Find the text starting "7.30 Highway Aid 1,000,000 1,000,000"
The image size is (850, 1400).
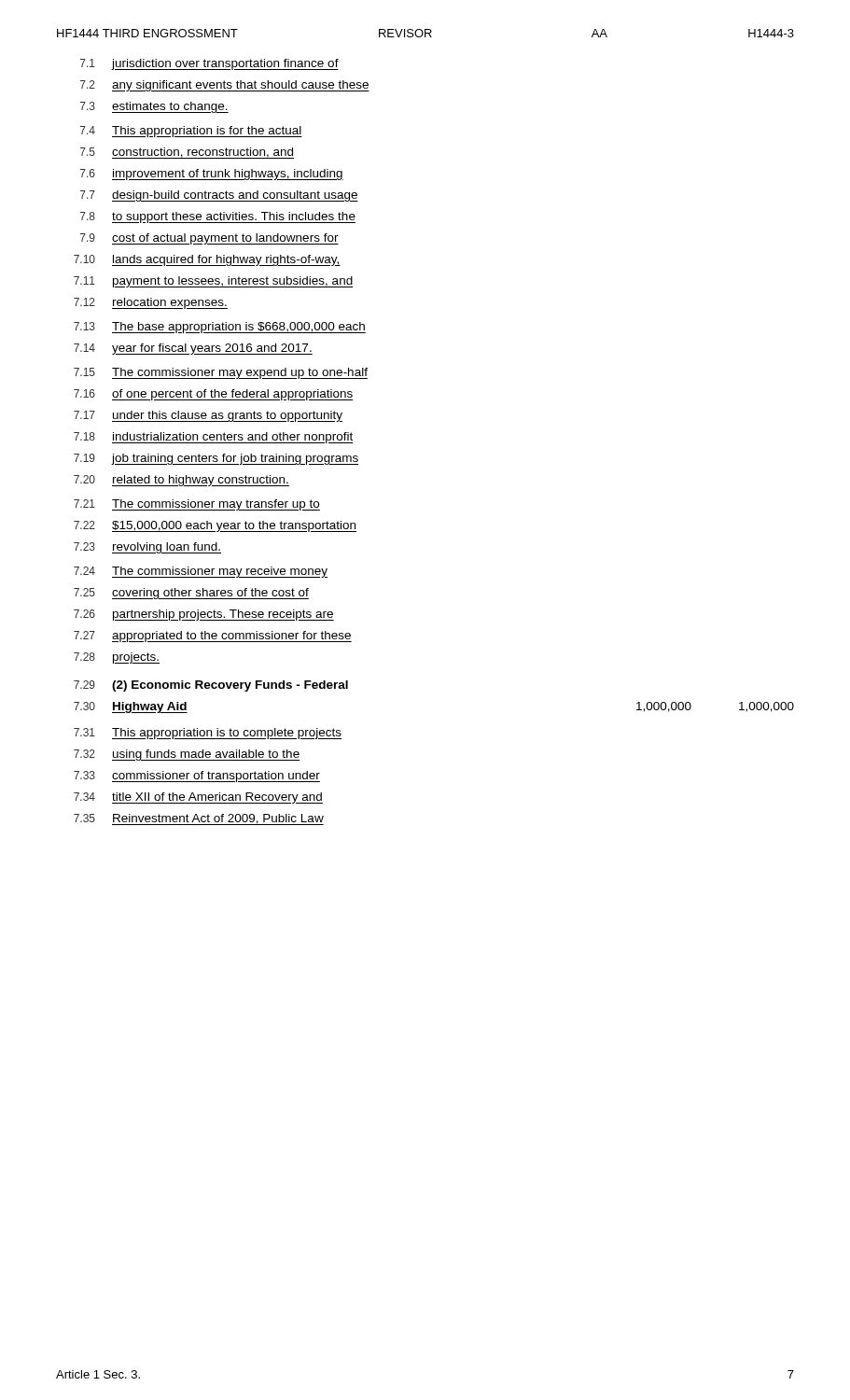[x=149, y=707]
